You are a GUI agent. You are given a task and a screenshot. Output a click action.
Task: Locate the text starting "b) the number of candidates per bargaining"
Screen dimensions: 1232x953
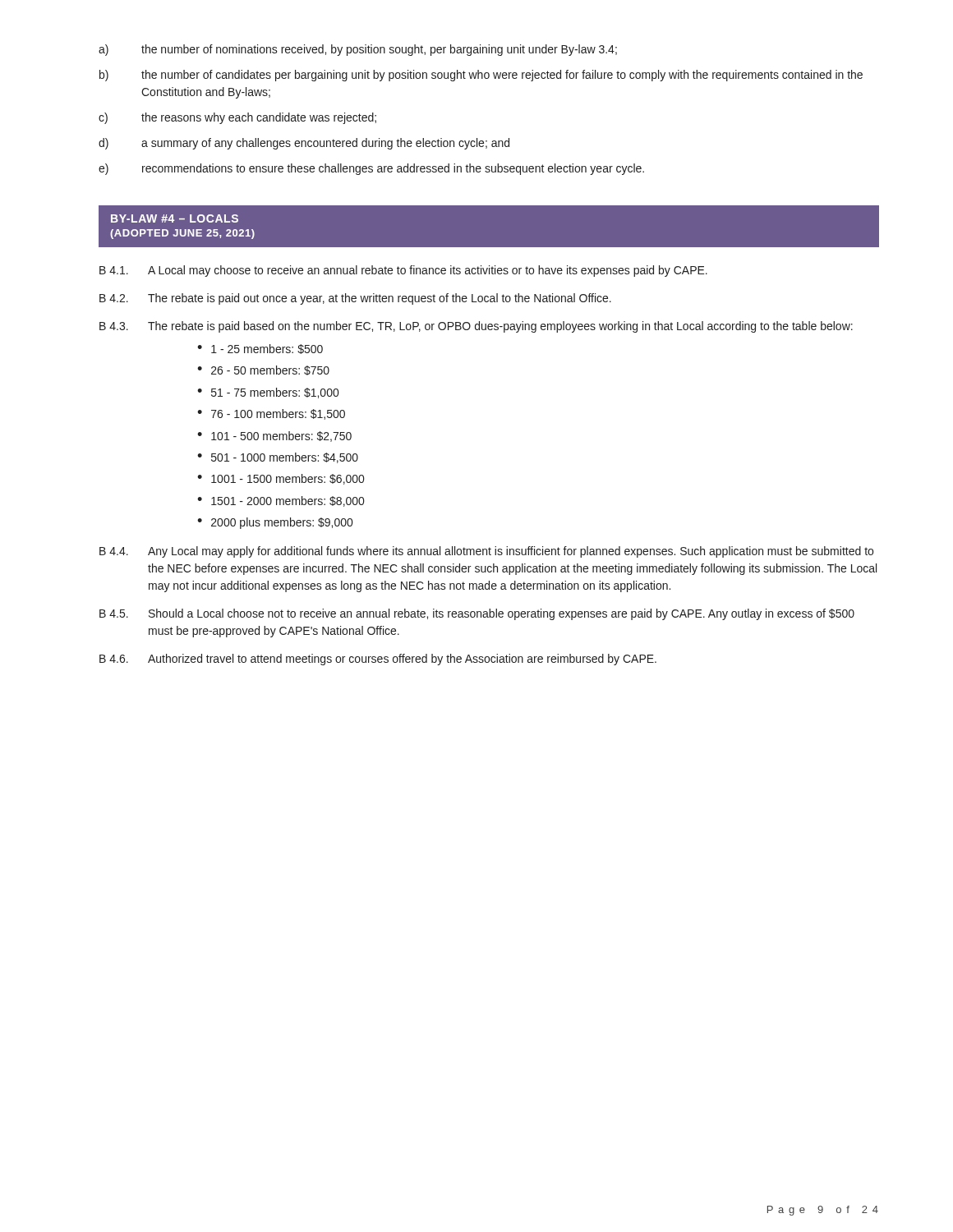pos(489,84)
